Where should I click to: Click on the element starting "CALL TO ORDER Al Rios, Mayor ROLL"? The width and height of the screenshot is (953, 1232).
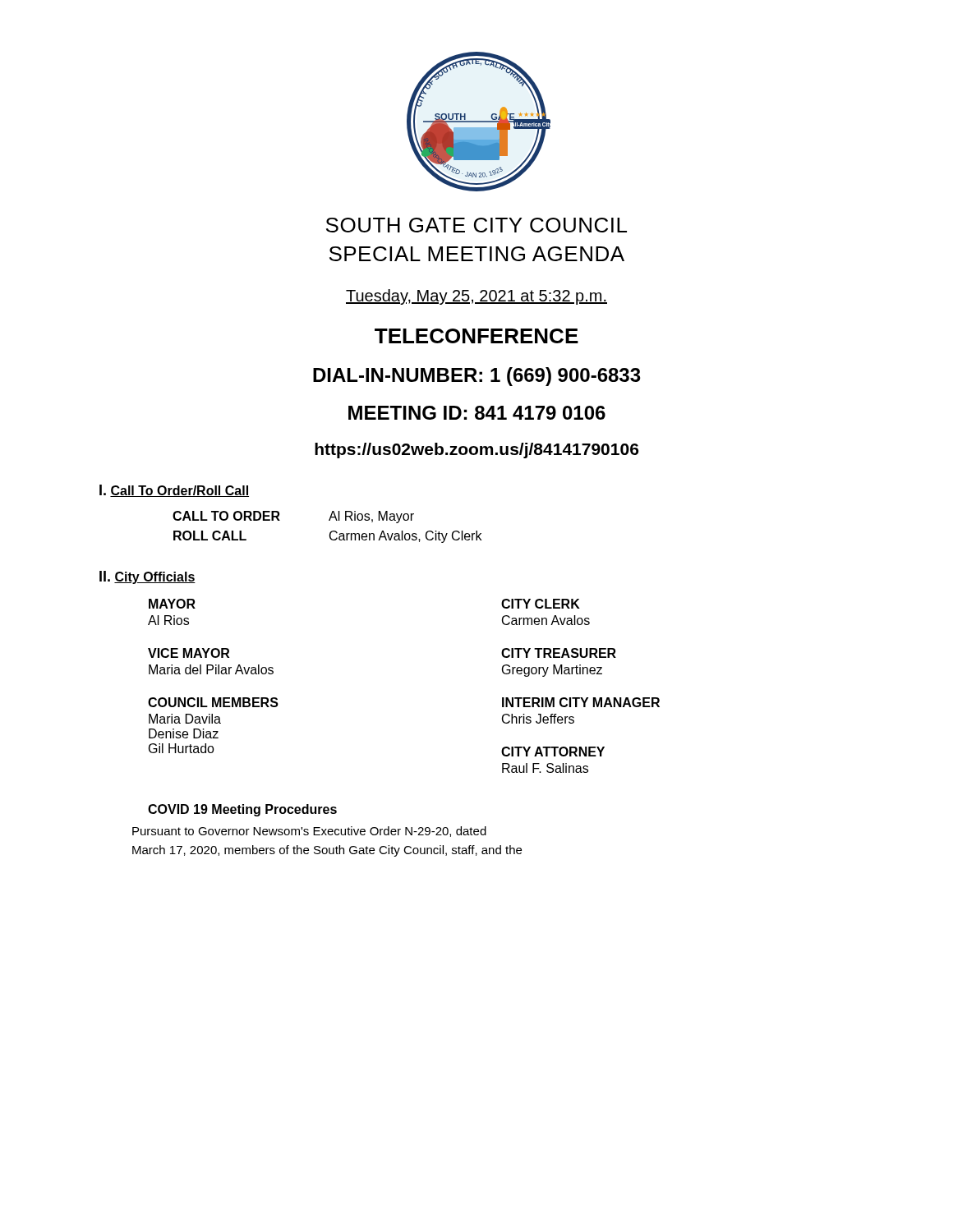335,527
